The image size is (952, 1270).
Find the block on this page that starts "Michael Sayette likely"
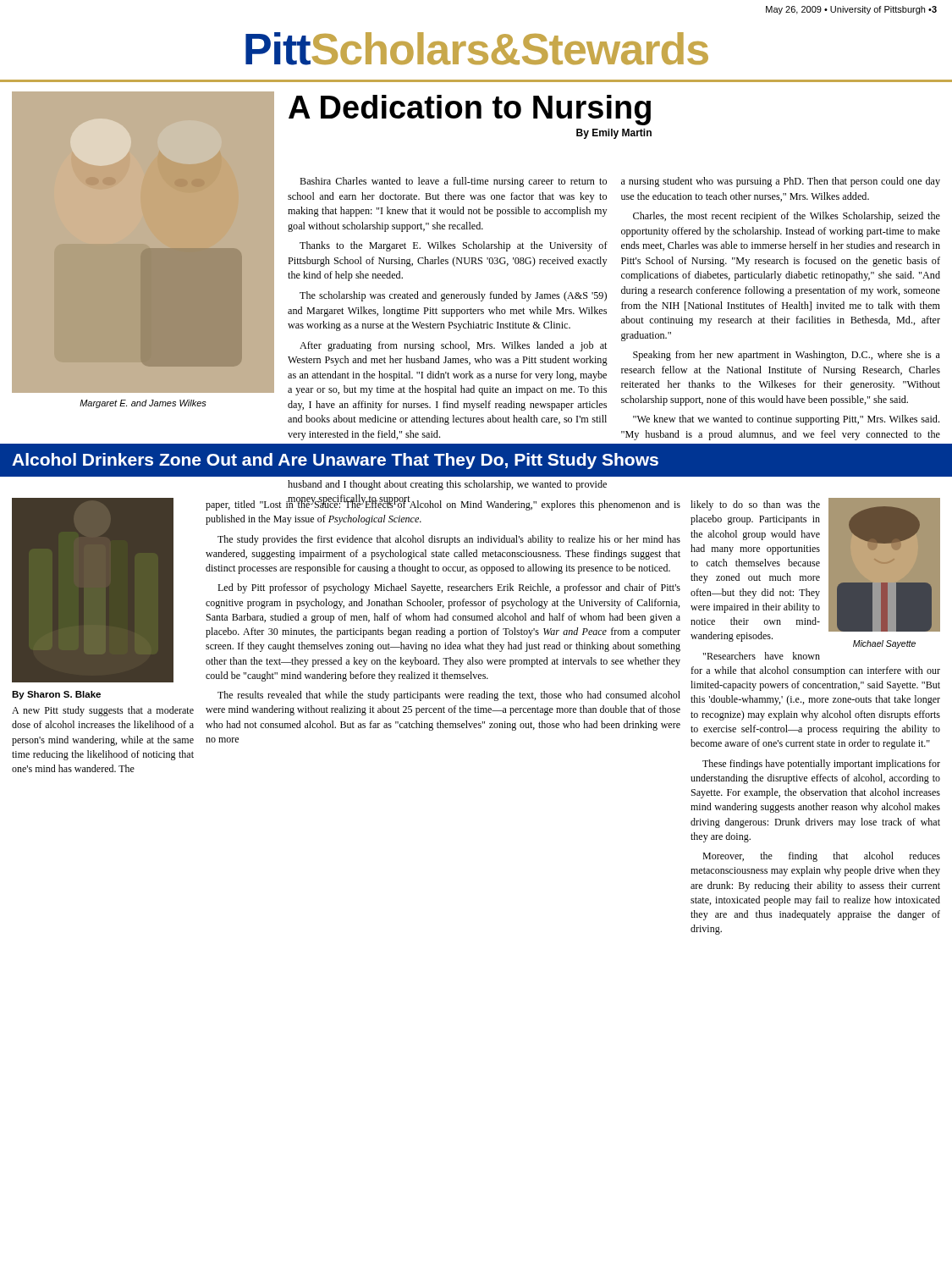point(815,717)
